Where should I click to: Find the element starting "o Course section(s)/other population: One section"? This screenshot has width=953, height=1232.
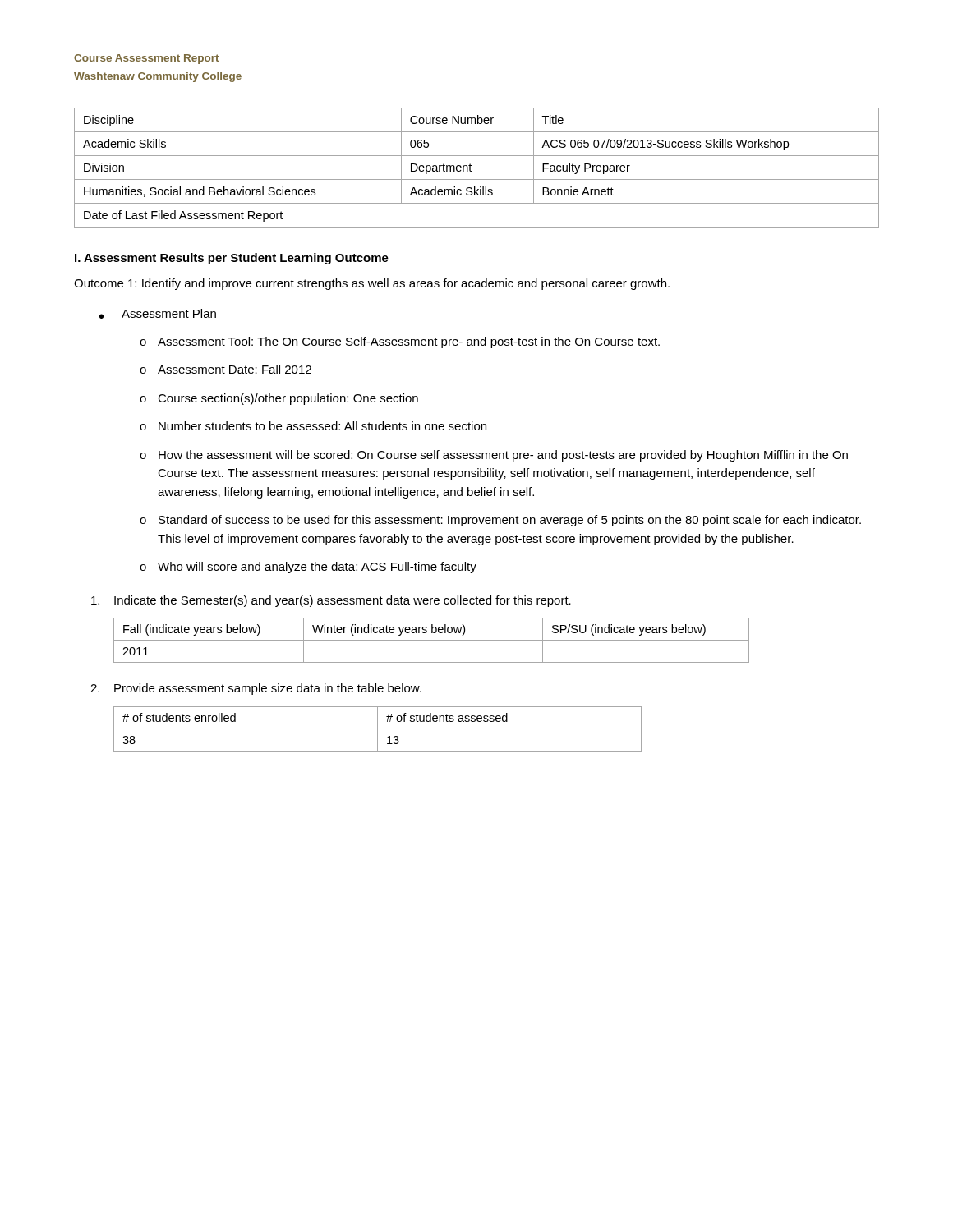[279, 399]
